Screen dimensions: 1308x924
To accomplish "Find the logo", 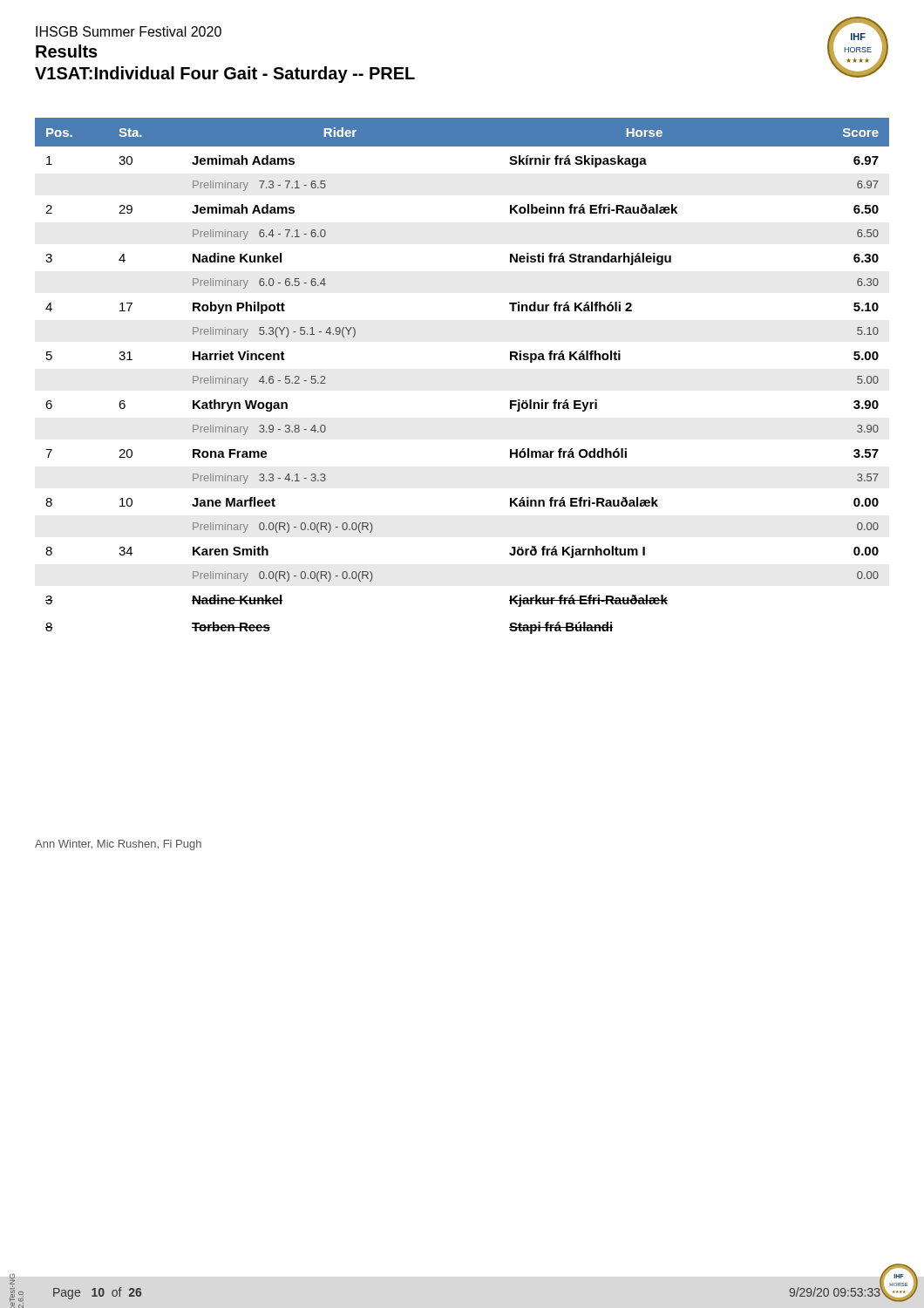I will click(858, 47).
